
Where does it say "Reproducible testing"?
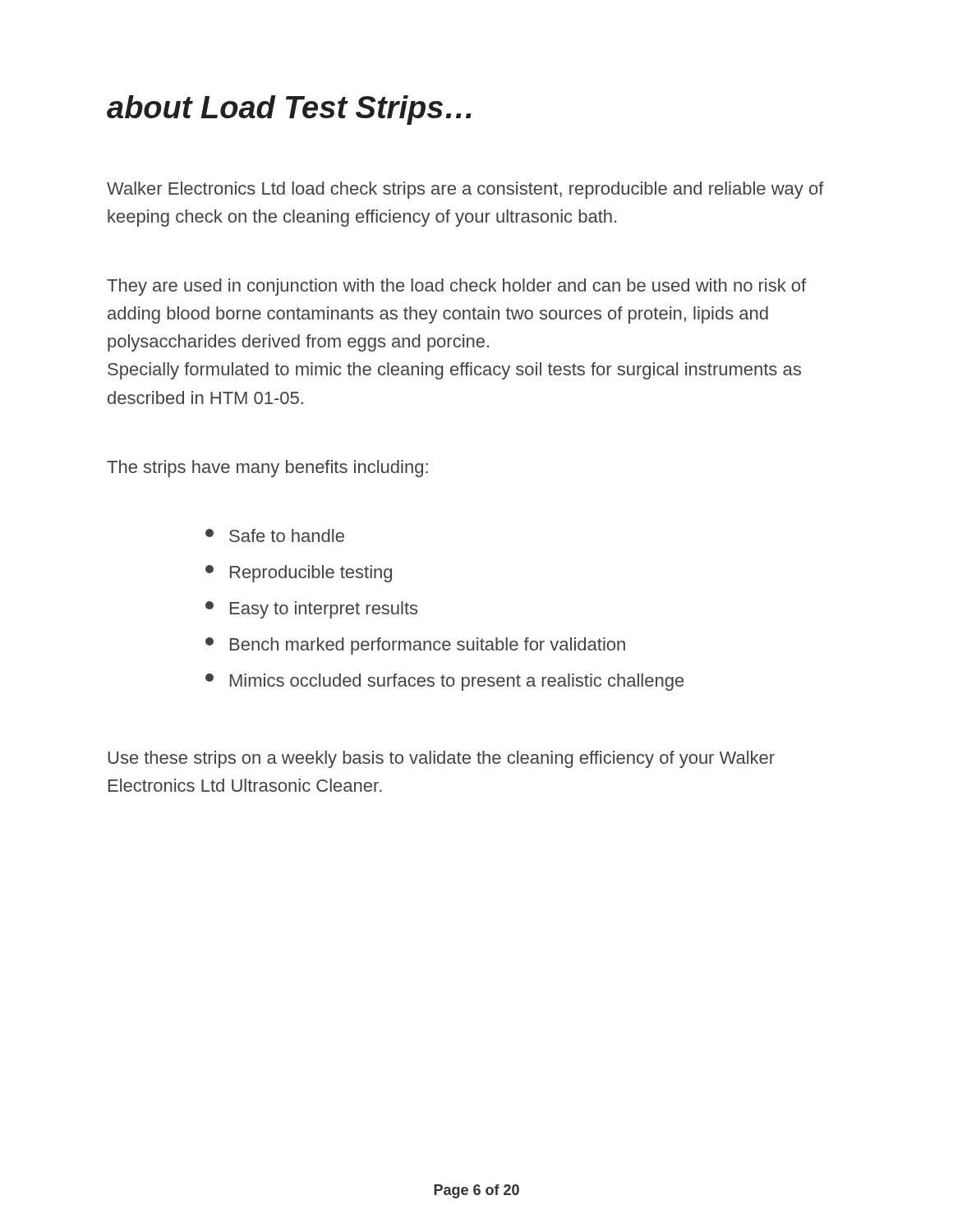pyautogui.click(x=299, y=572)
